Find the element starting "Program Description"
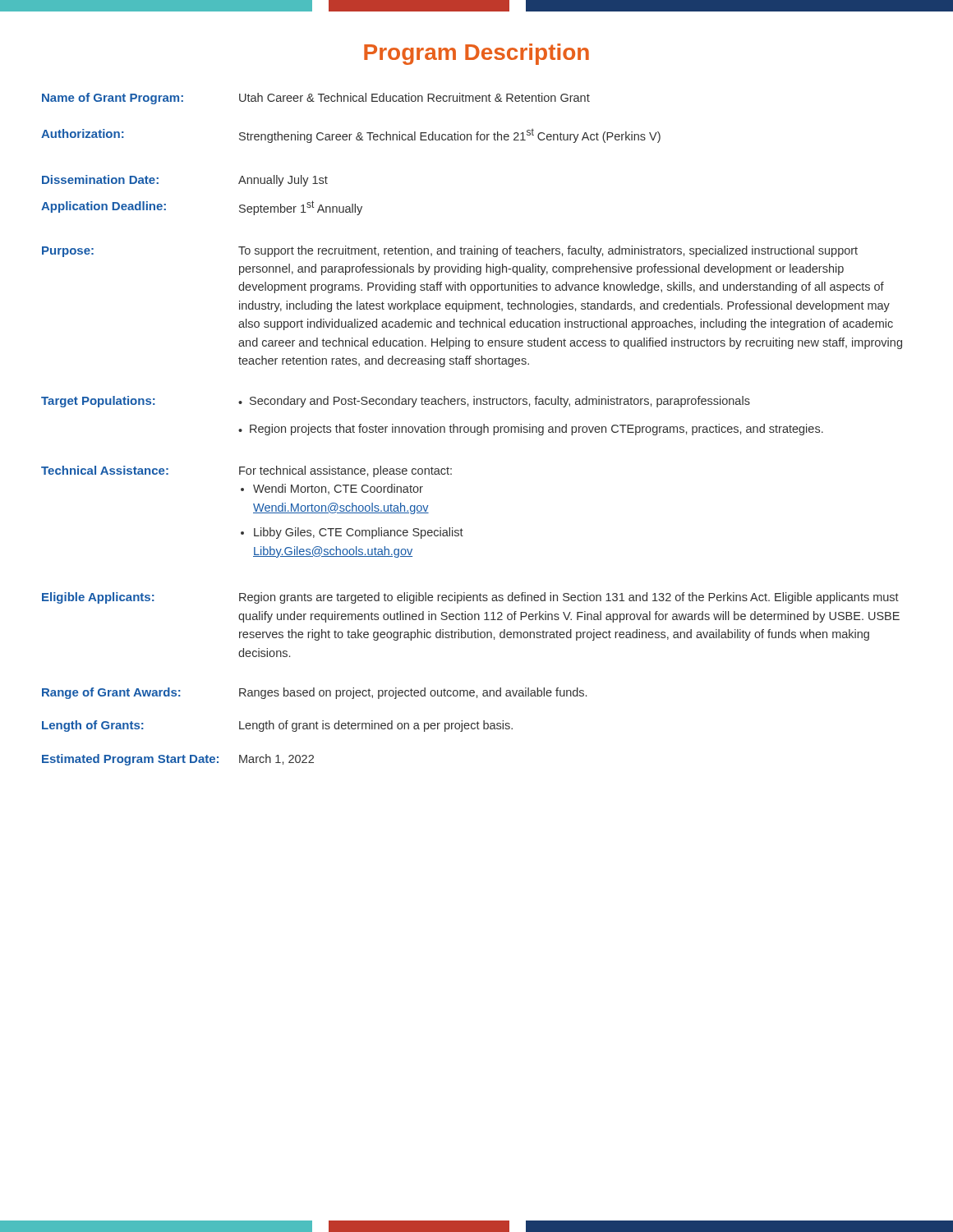953x1232 pixels. pyautogui.click(x=476, y=52)
